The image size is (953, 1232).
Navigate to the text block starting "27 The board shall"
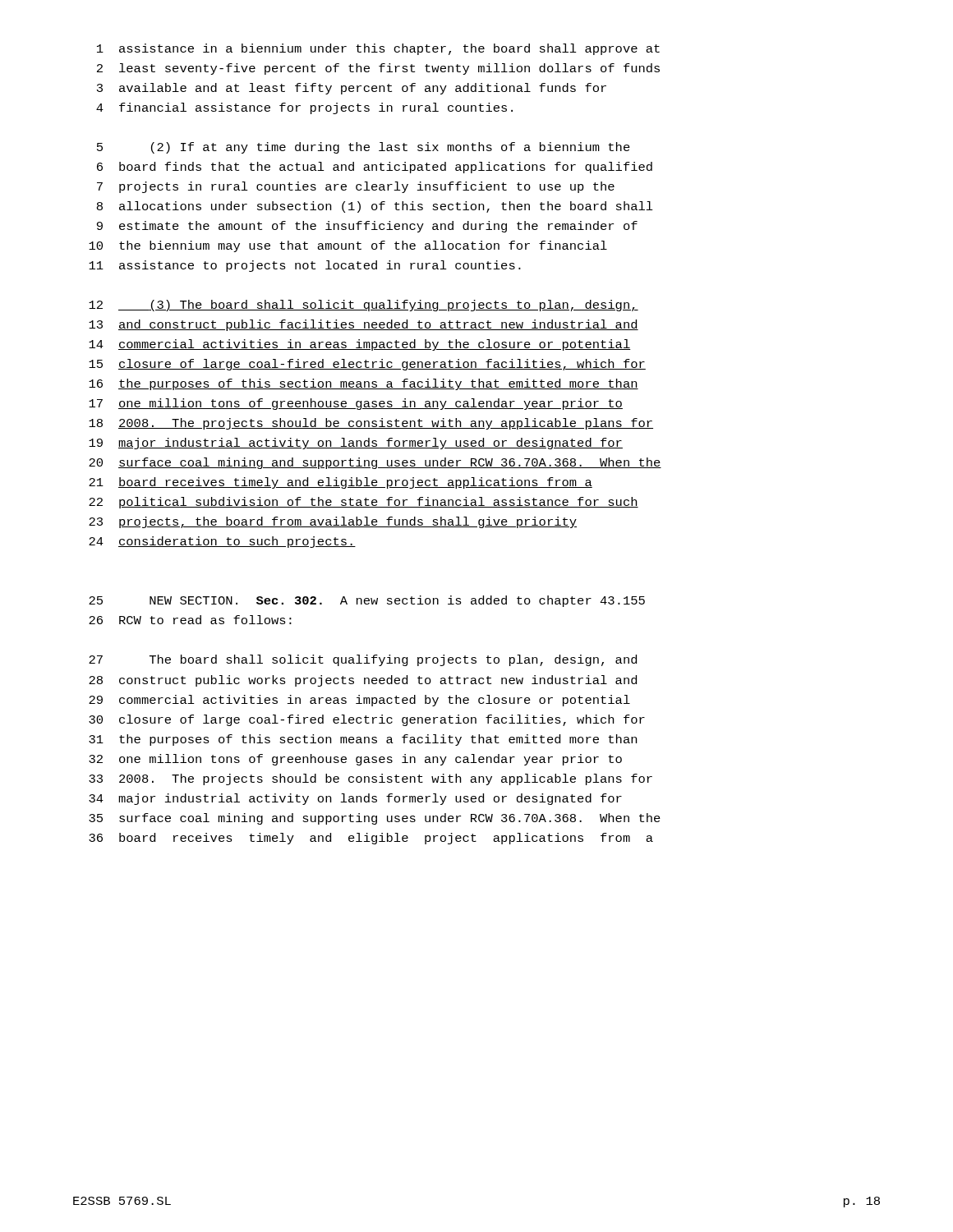coord(476,749)
